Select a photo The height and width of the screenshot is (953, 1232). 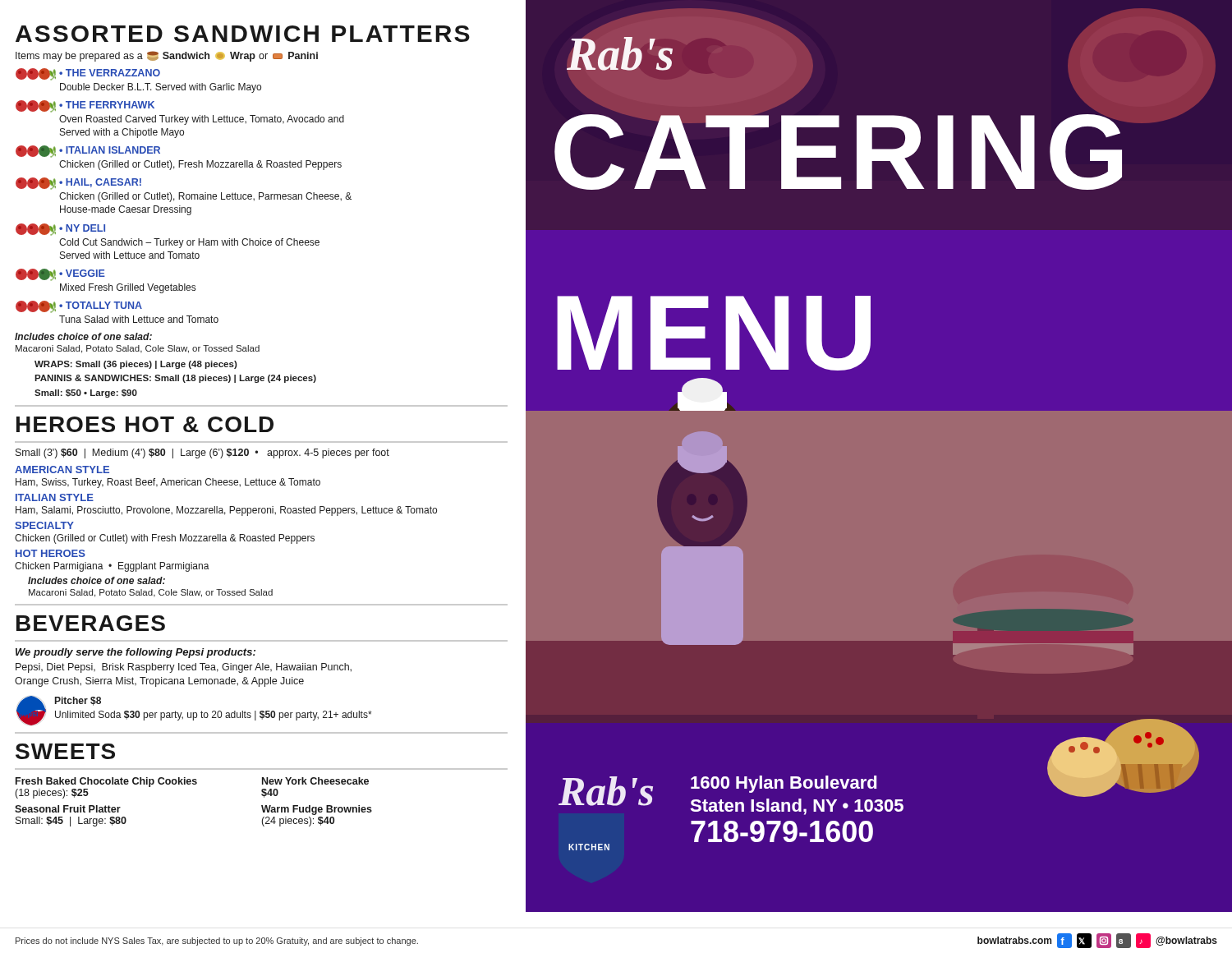click(x=879, y=456)
